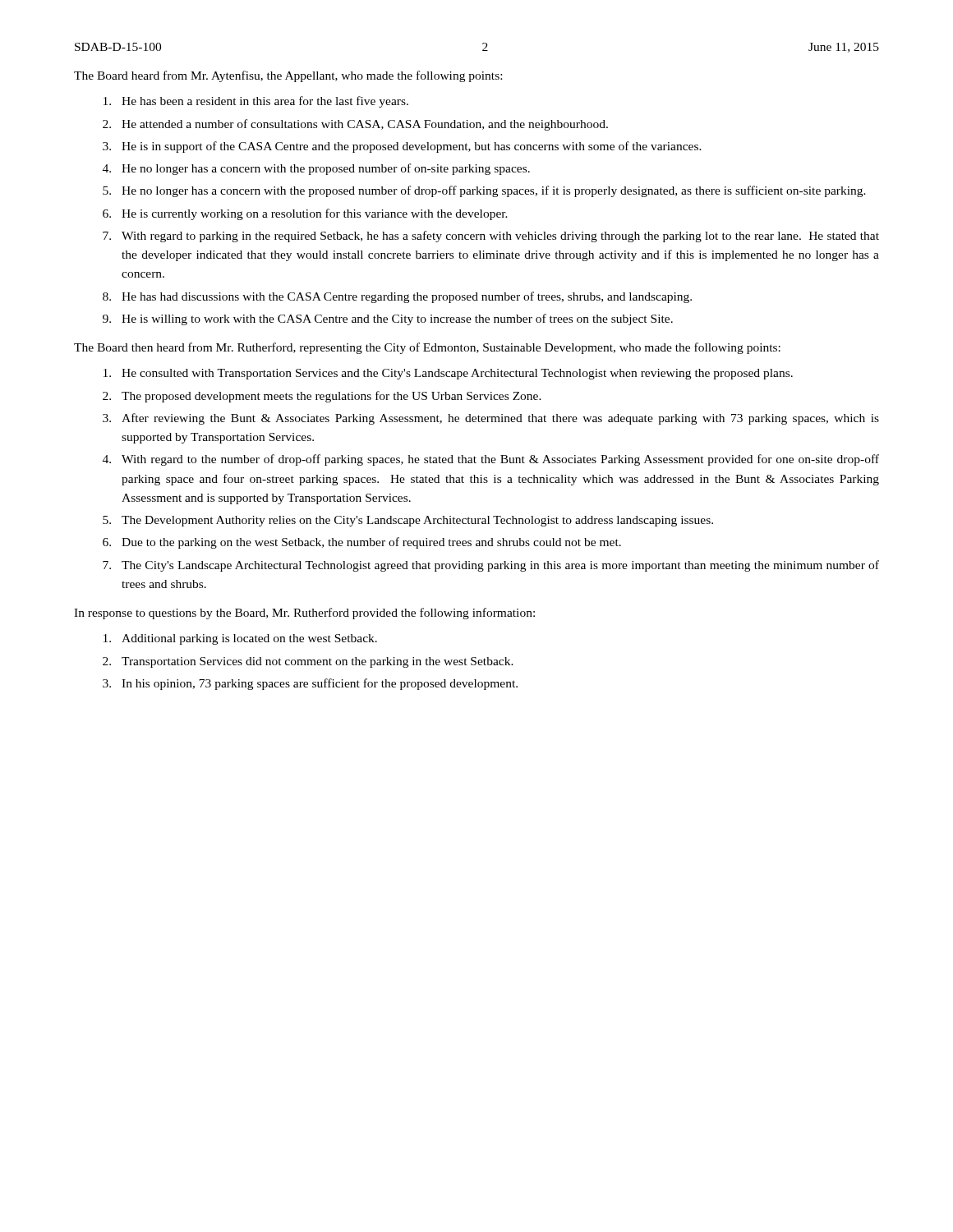Point to the element starting "After reviewing the Bunt & Associates"
953x1232 pixels.
(500, 427)
